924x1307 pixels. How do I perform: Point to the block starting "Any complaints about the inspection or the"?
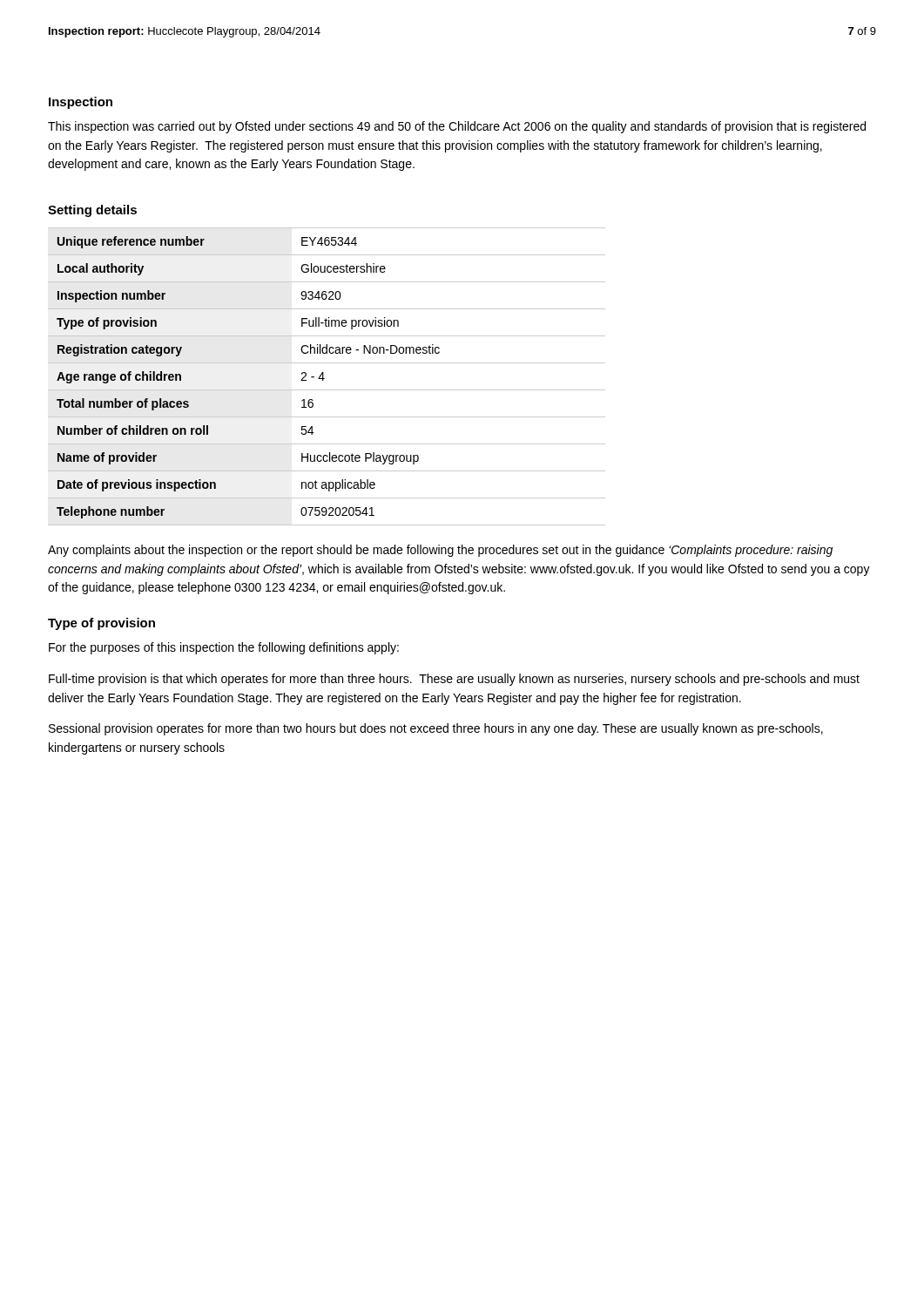tap(459, 569)
